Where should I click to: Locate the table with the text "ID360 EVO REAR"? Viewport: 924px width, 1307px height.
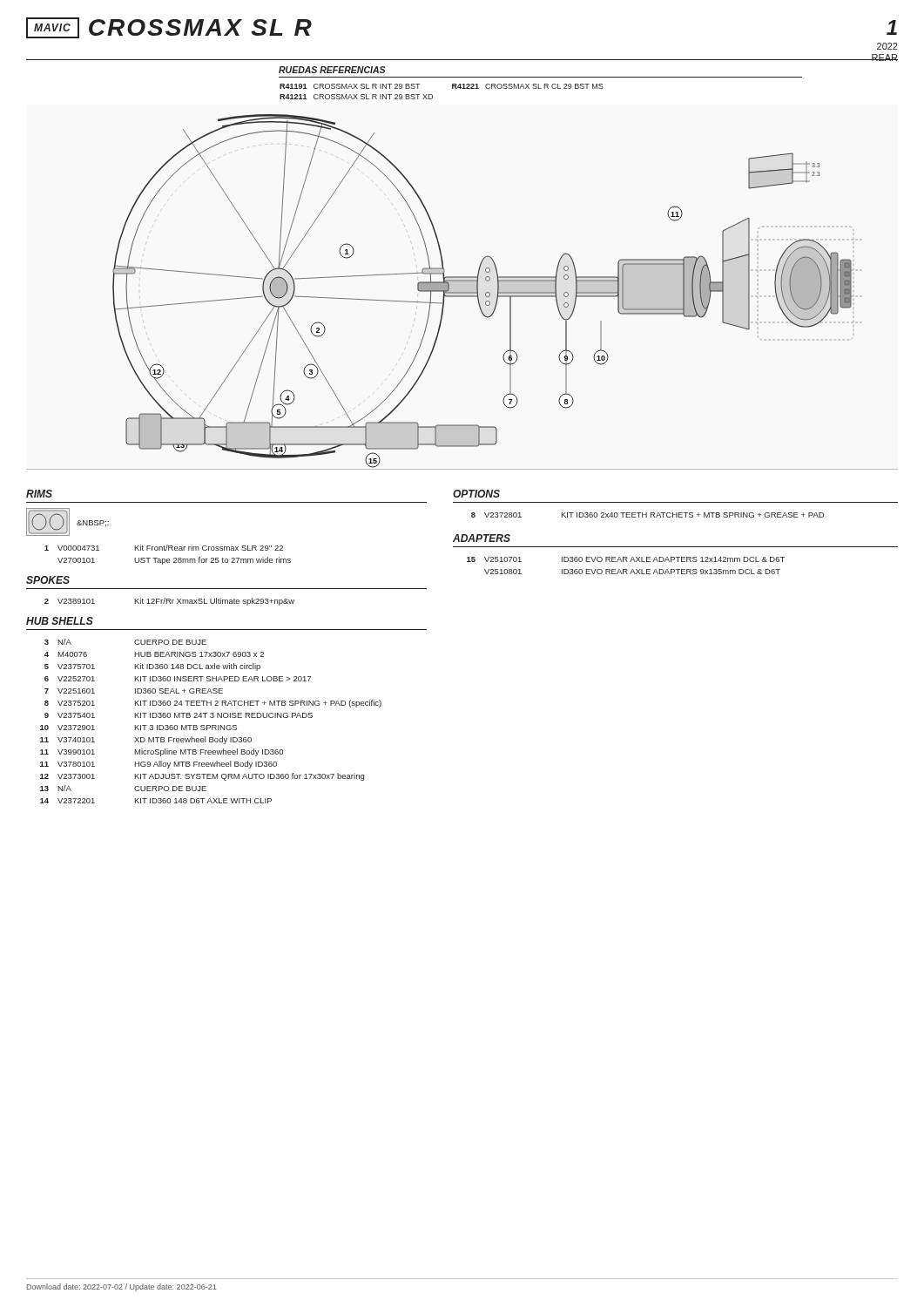[x=675, y=565]
